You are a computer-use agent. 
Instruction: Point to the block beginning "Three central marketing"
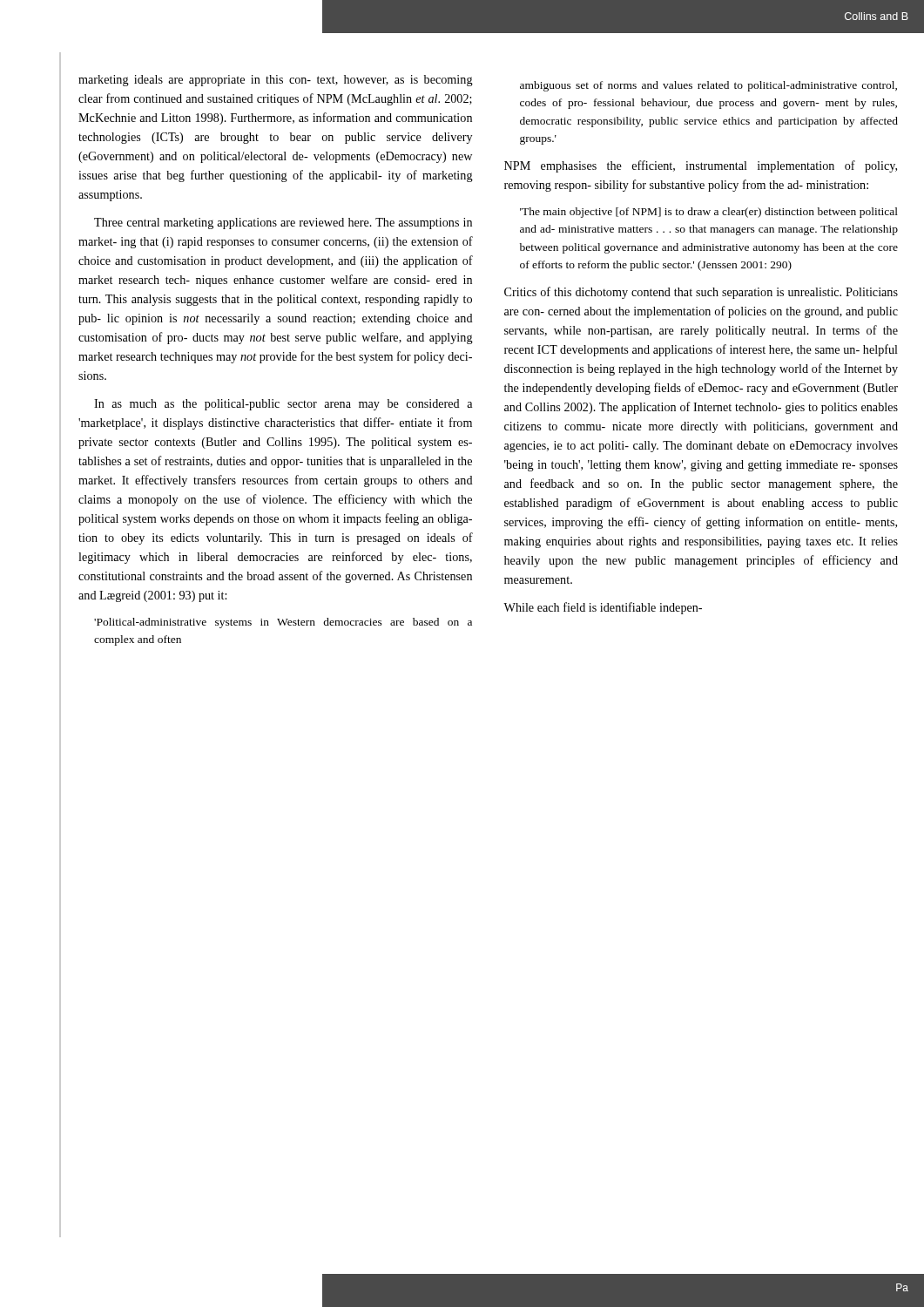275,299
